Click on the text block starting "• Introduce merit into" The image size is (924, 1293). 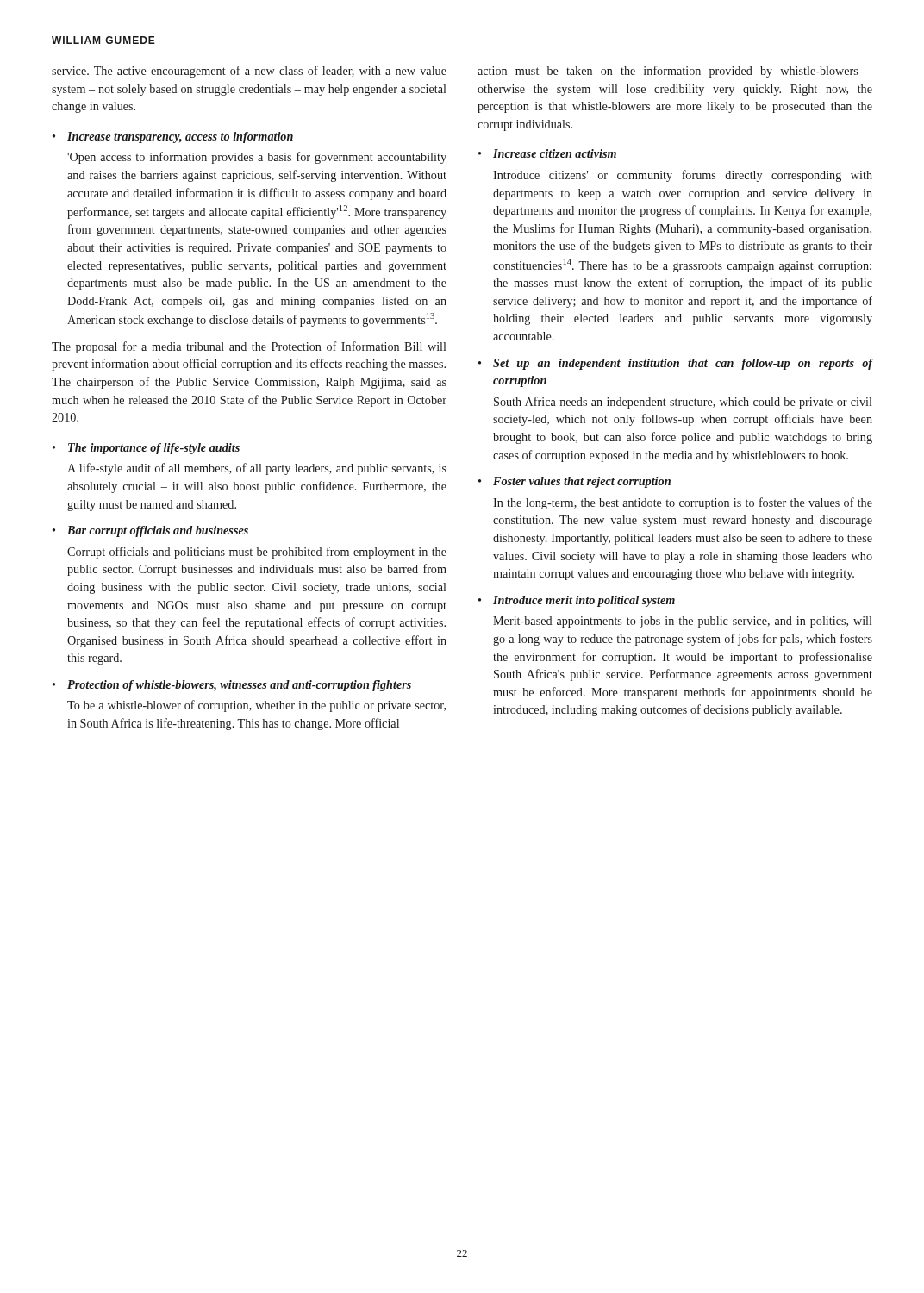click(675, 655)
